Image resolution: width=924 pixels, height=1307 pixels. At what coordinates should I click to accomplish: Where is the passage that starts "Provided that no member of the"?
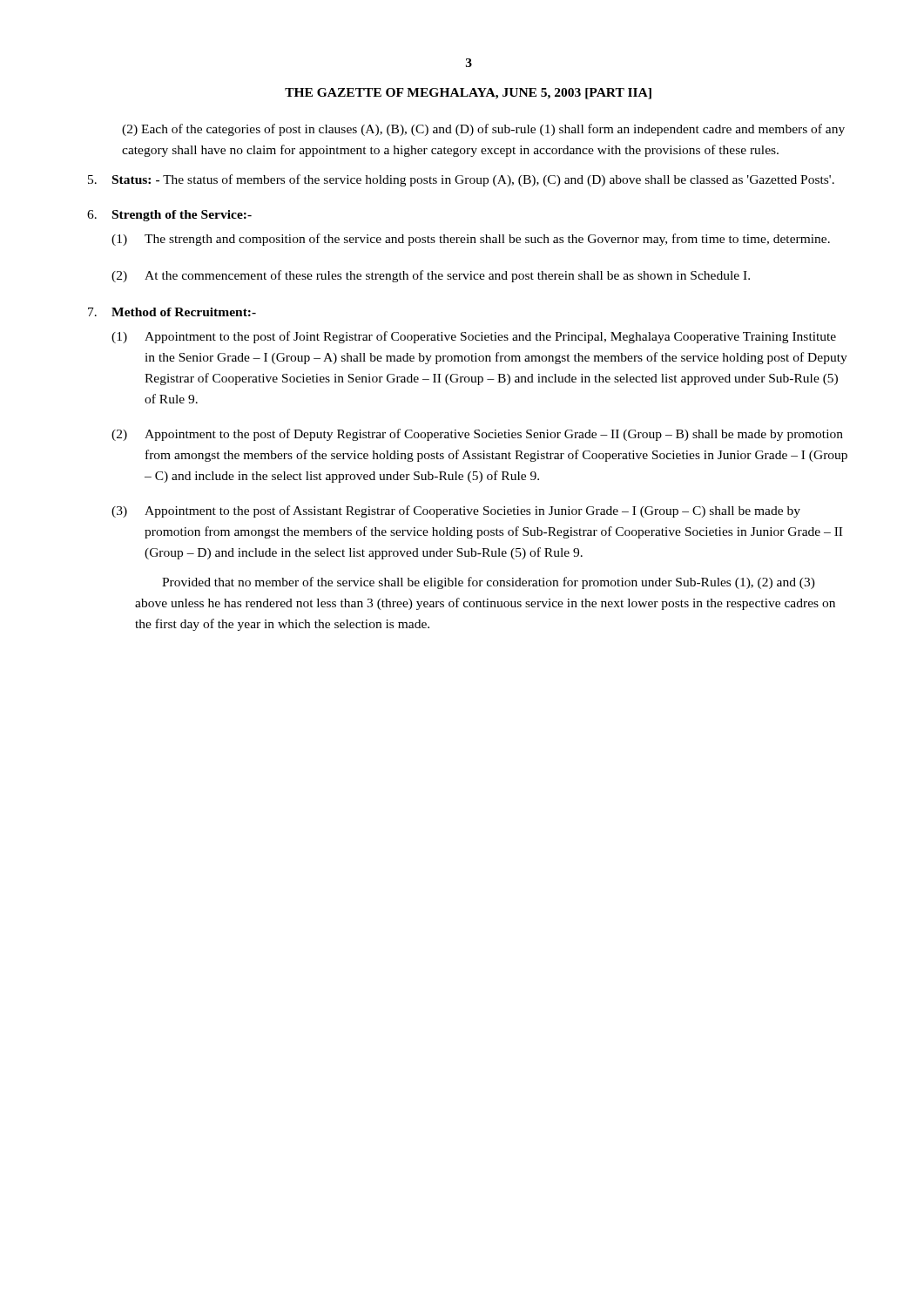485,603
